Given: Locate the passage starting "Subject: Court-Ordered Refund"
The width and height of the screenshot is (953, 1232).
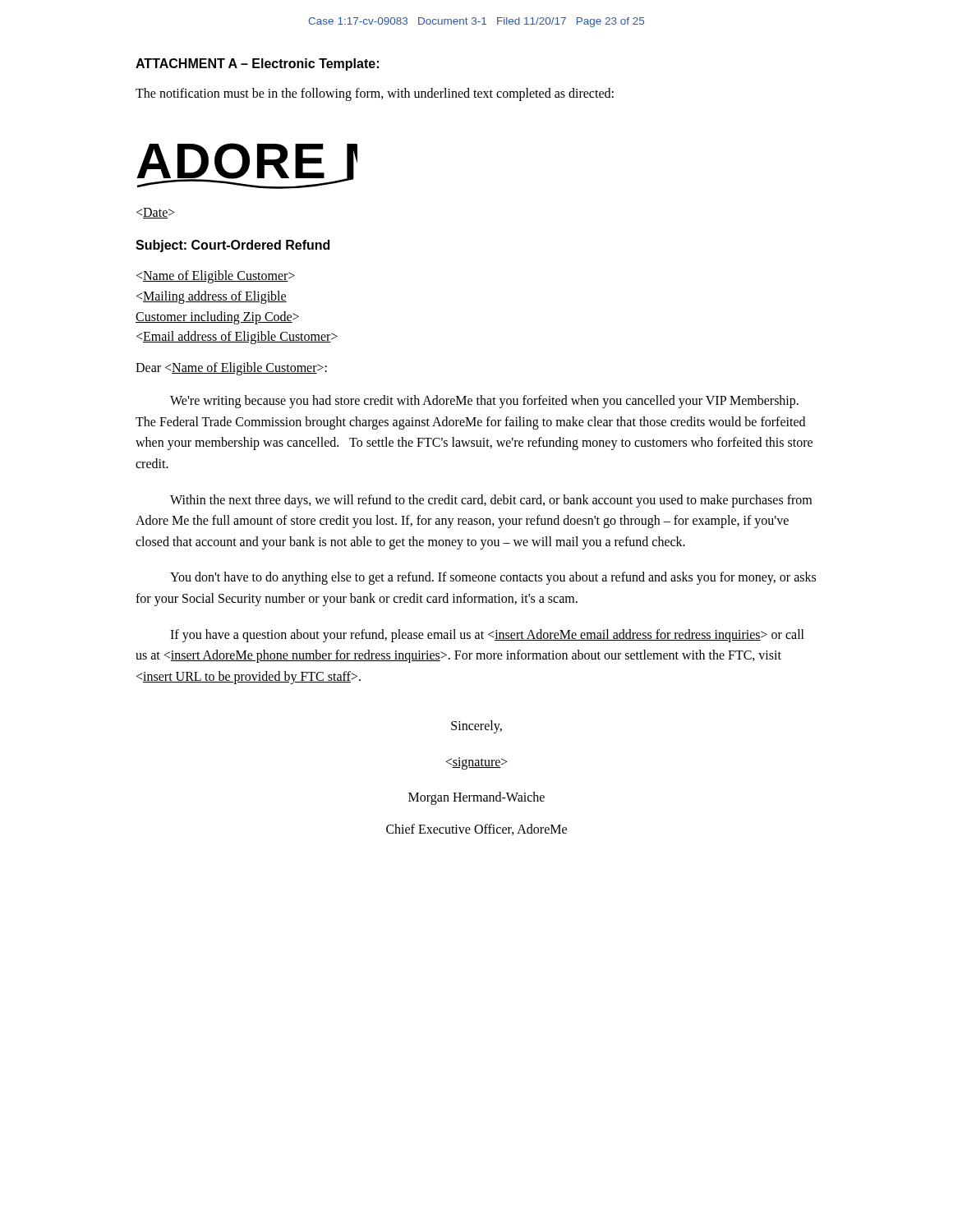Looking at the screenshot, I should (233, 245).
